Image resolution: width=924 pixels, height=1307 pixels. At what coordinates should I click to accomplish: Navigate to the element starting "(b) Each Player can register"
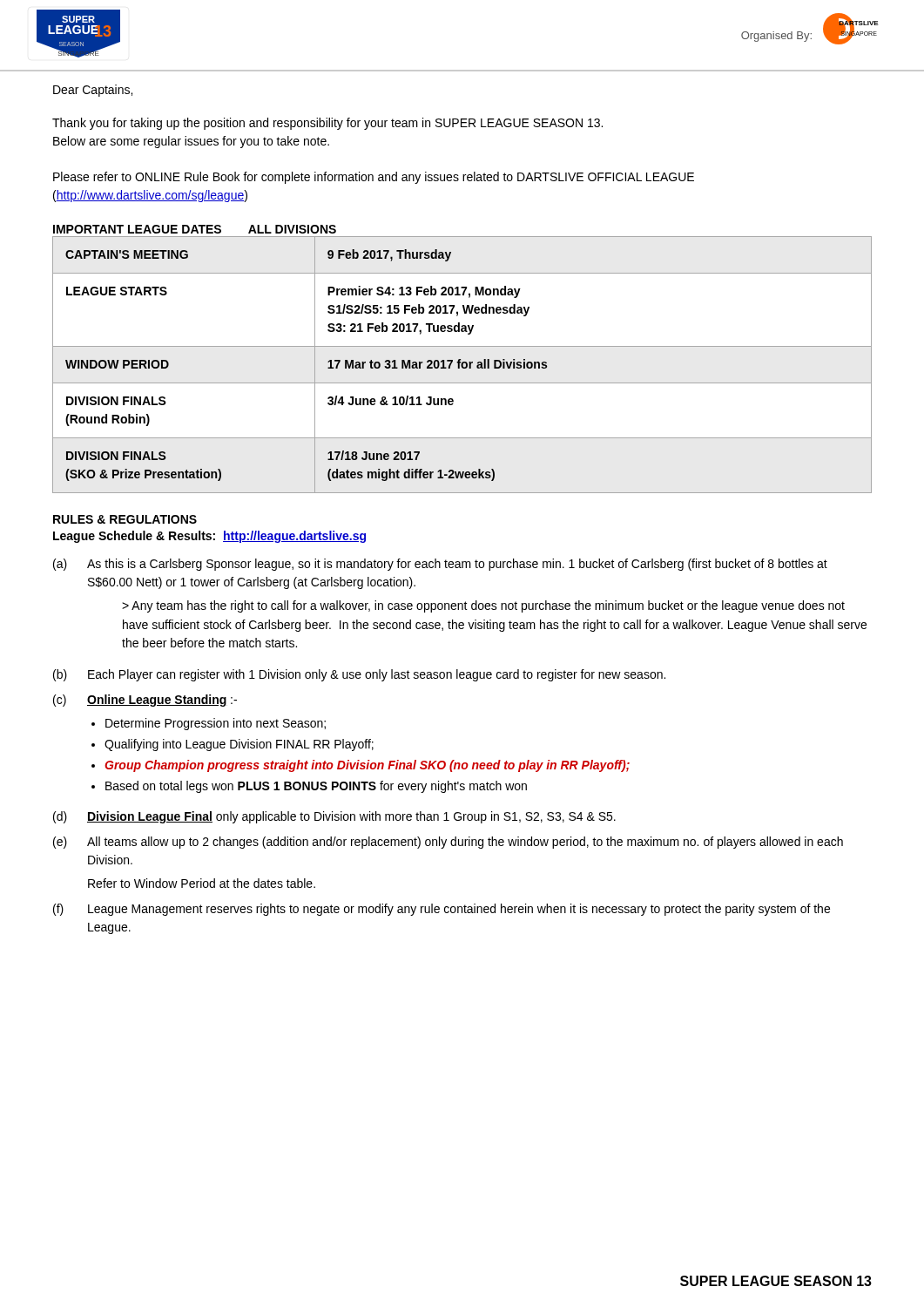click(462, 675)
